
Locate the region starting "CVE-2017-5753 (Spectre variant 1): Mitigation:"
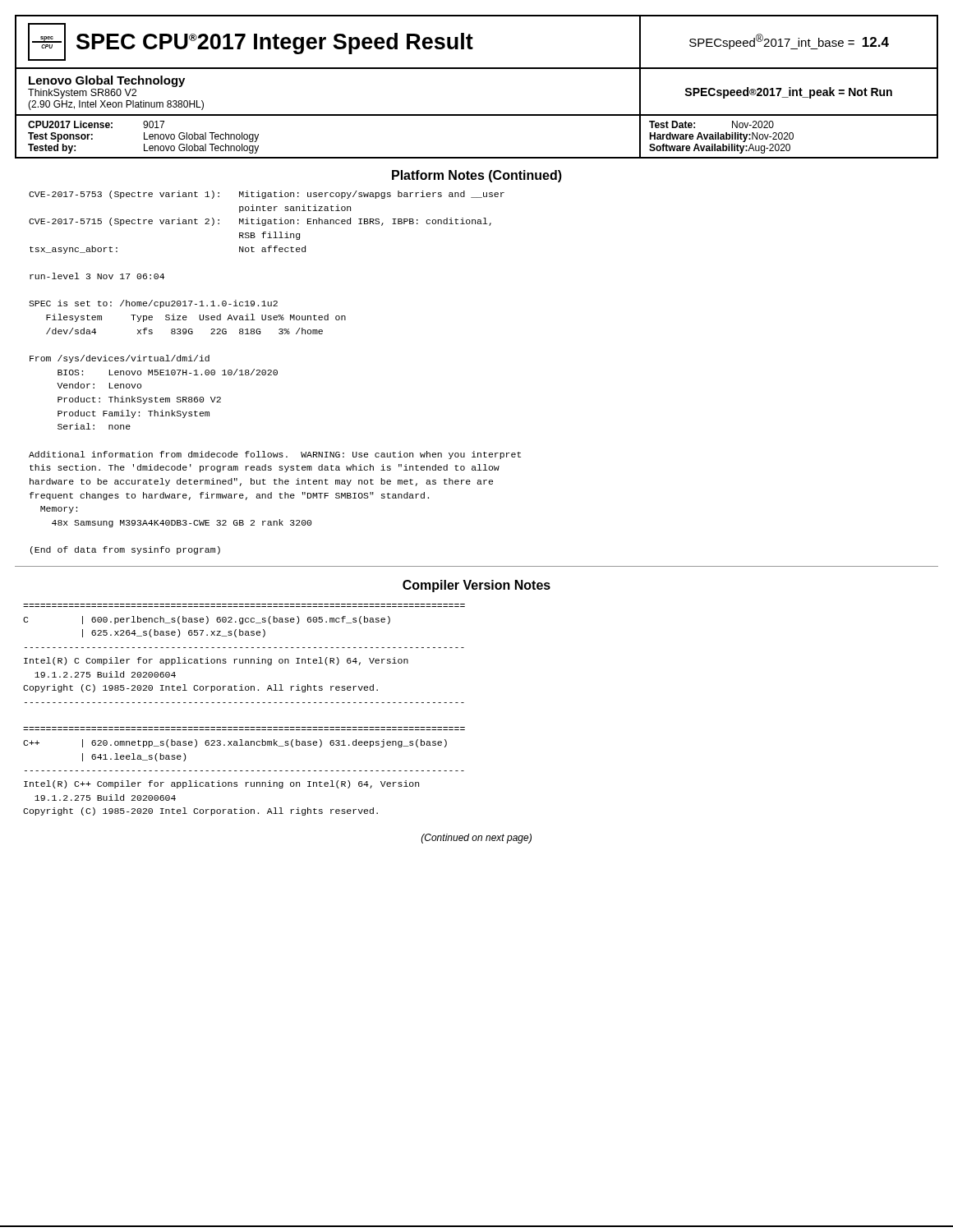coord(267,195)
